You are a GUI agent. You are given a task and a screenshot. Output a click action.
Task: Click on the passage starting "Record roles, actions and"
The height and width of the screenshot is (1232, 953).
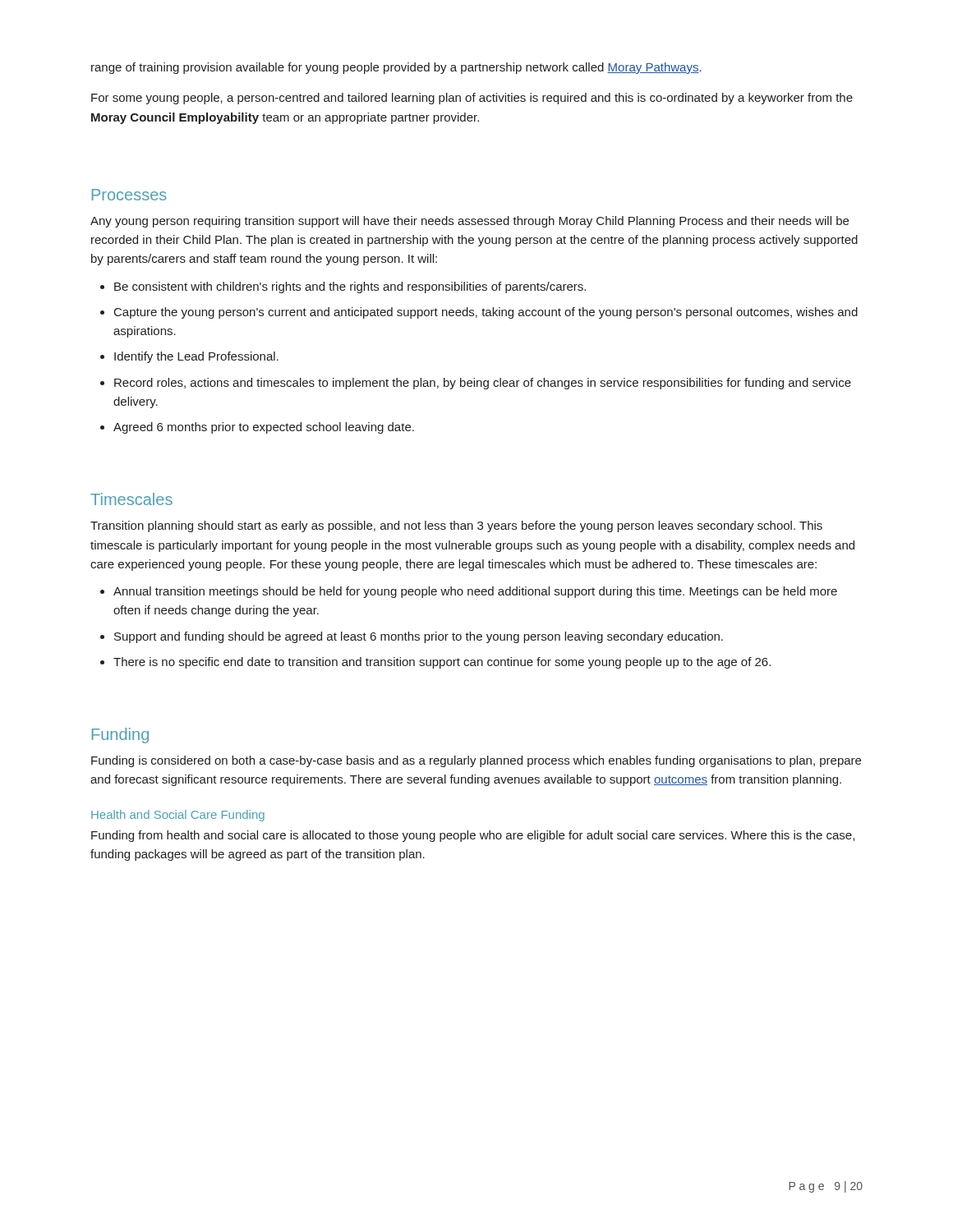(x=482, y=391)
